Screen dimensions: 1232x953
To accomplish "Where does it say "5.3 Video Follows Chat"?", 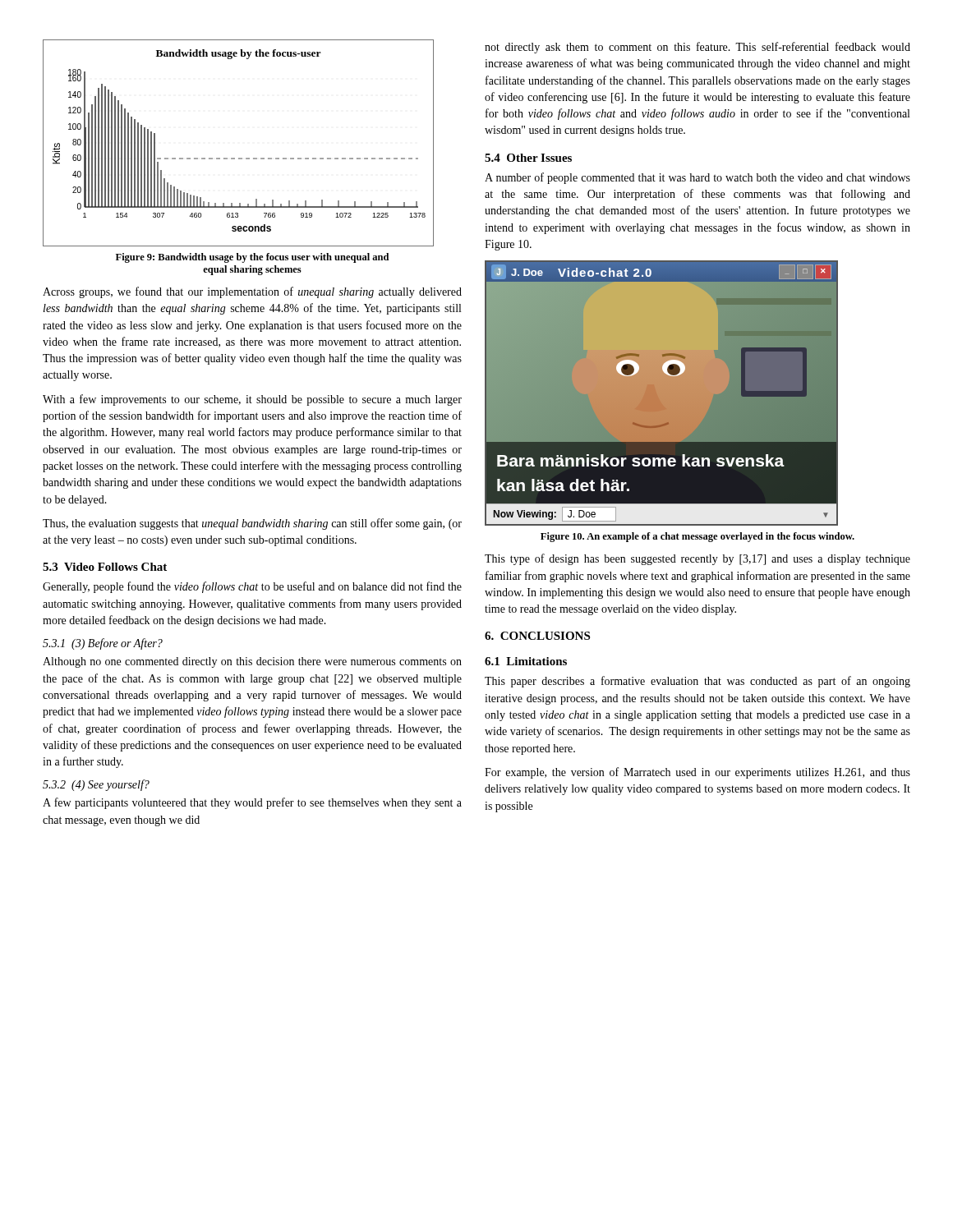I will 105,567.
